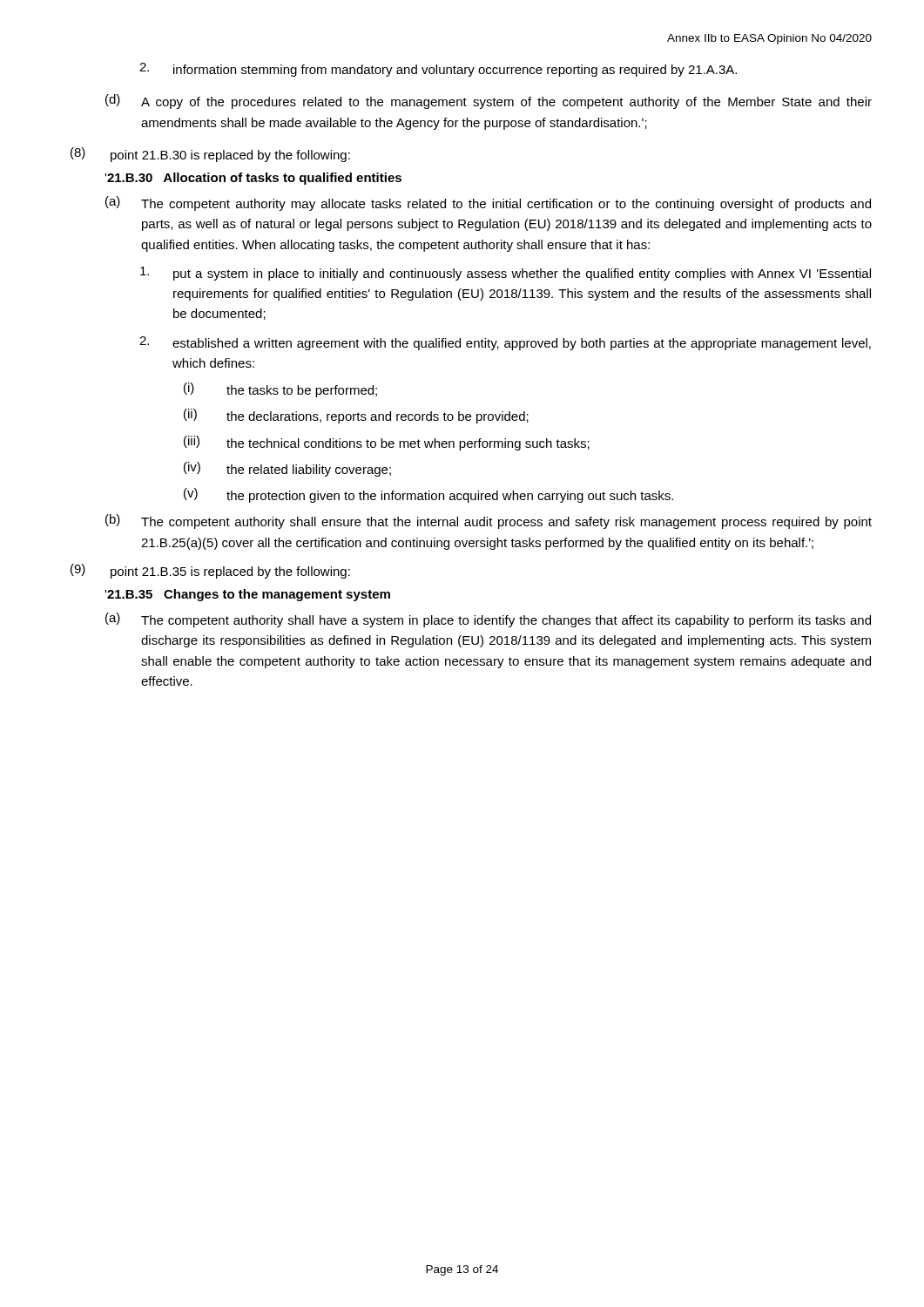
Task: Locate the section header containing "'21.B.30 Allocation of tasks"
Action: coord(253,177)
